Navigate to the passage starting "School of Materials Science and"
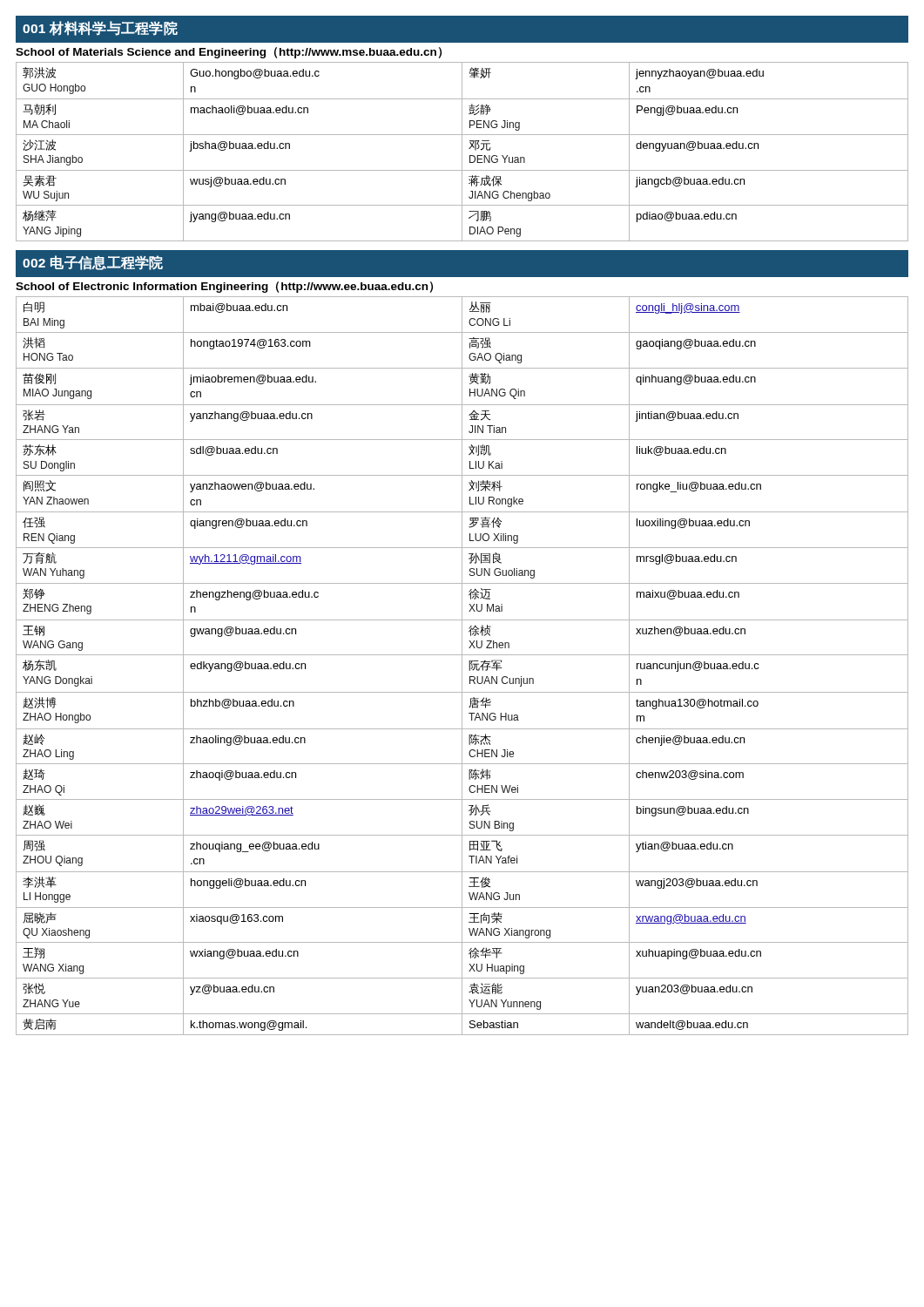The width and height of the screenshot is (924, 1307). (x=232, y=52)
